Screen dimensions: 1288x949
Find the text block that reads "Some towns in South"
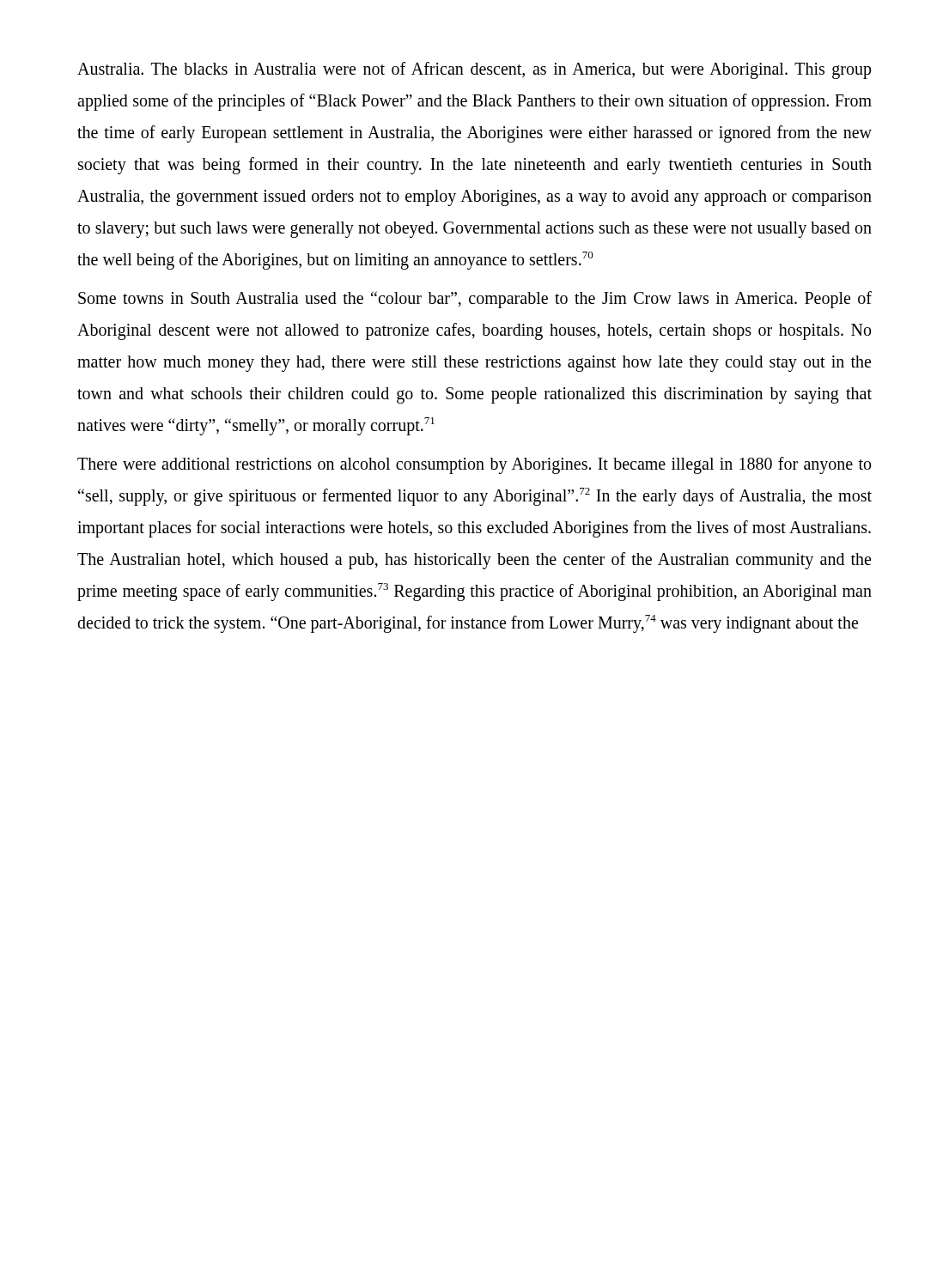tap(474, 362)
